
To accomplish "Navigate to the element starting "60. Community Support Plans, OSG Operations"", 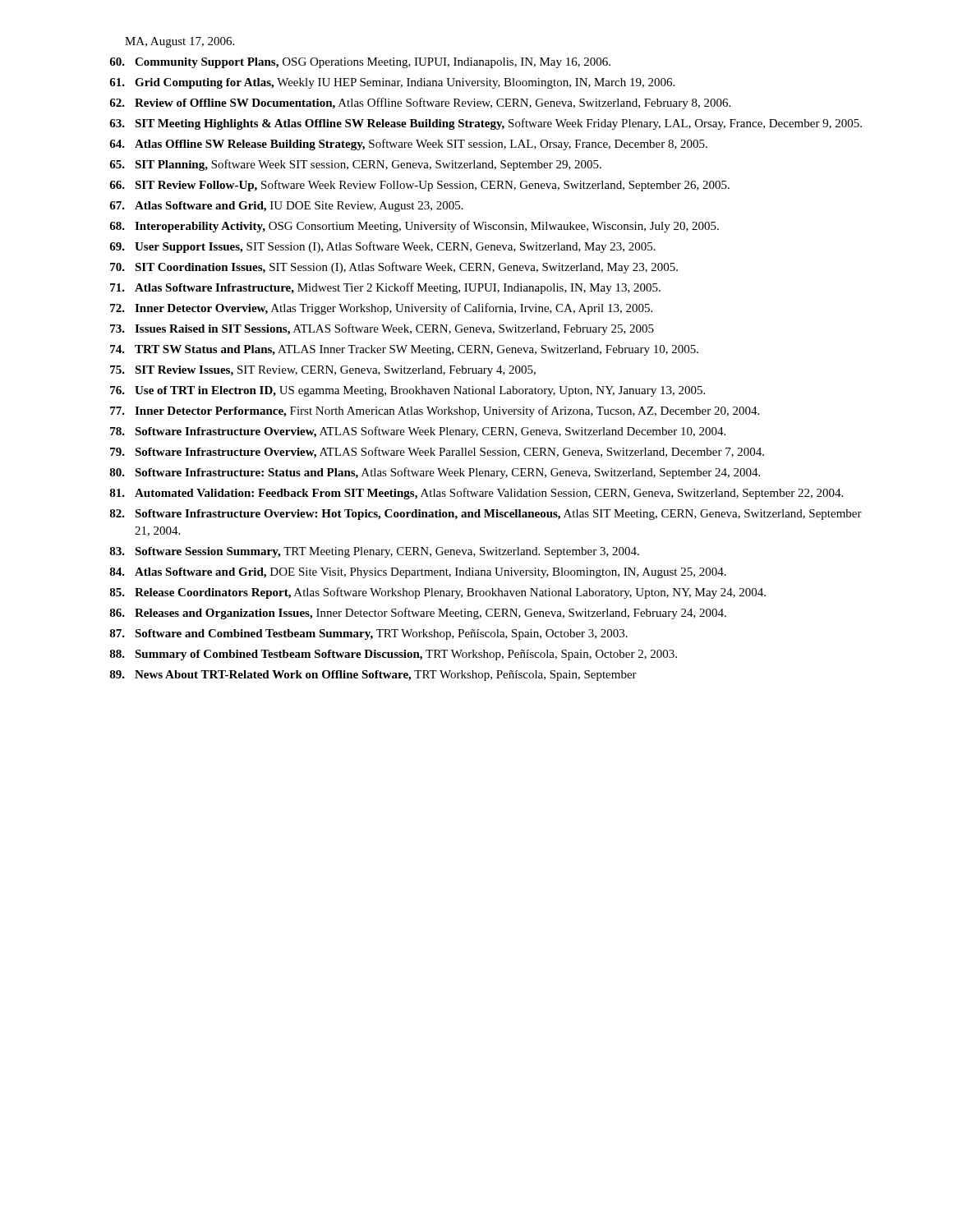I will click(476, 62).
